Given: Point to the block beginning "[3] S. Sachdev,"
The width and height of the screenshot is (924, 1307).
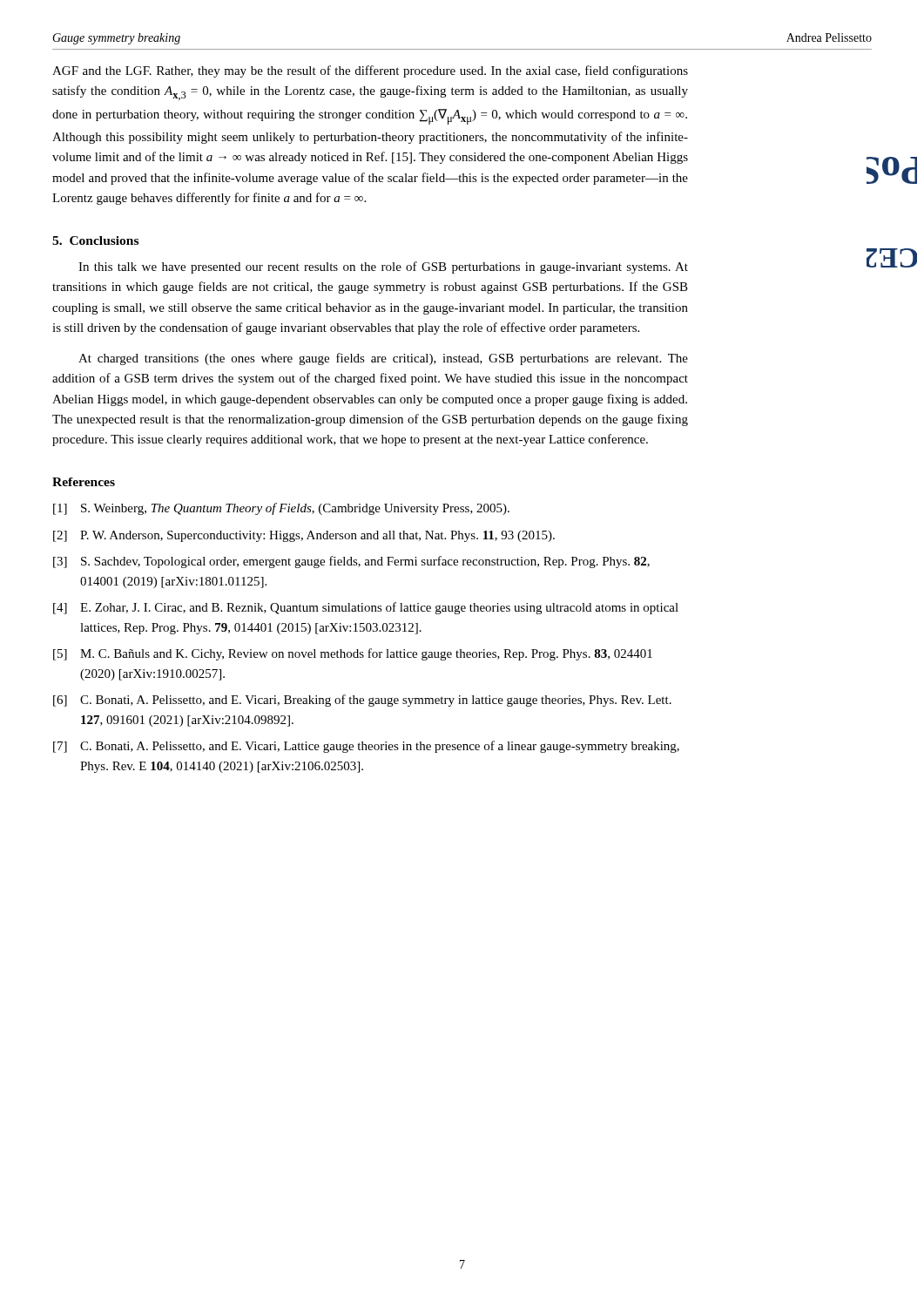Looking at the screenshot, I should [x=370, y=571].
